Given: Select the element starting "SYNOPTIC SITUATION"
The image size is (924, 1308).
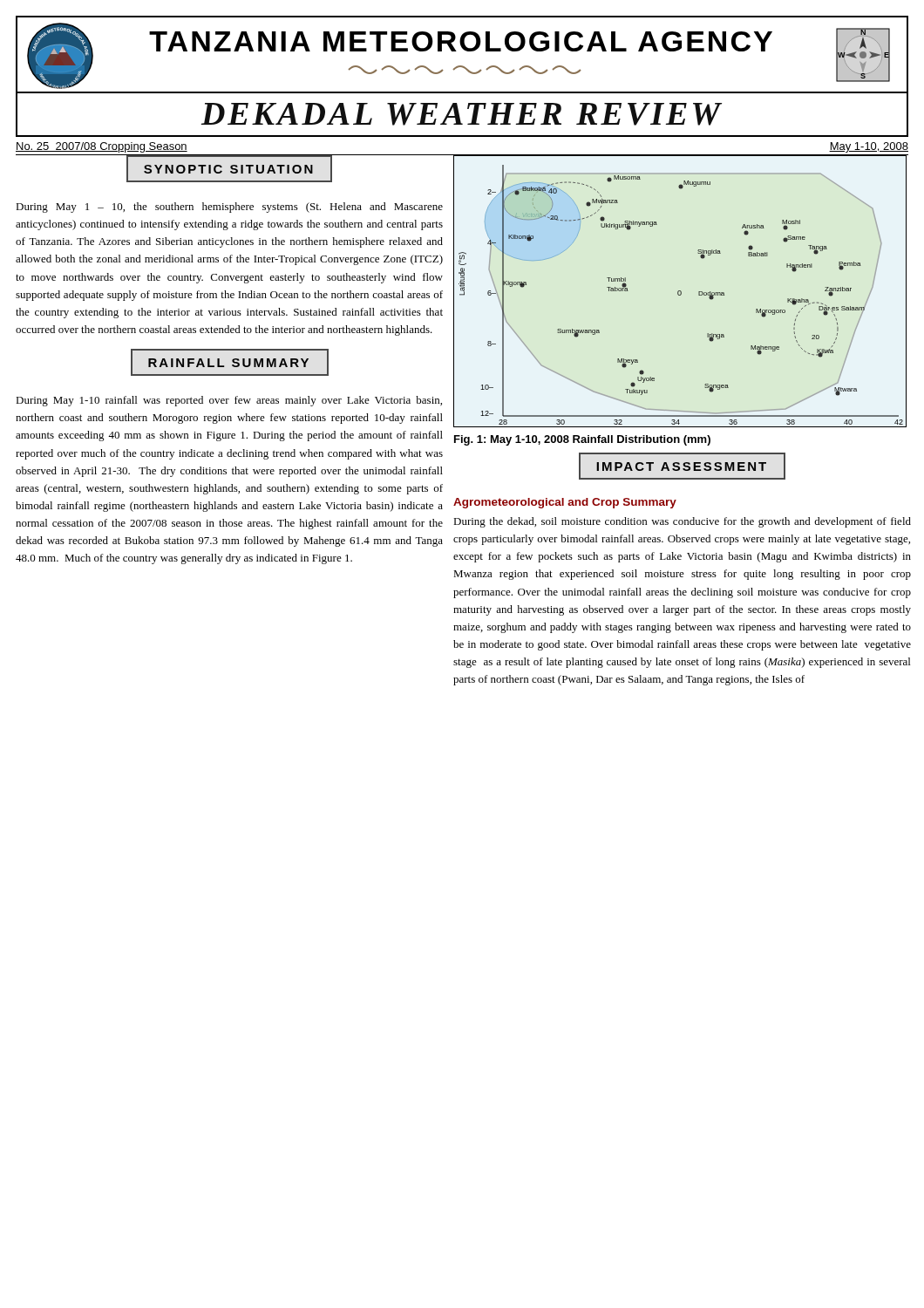Looking at the screenshot, I should coord(229,173).
